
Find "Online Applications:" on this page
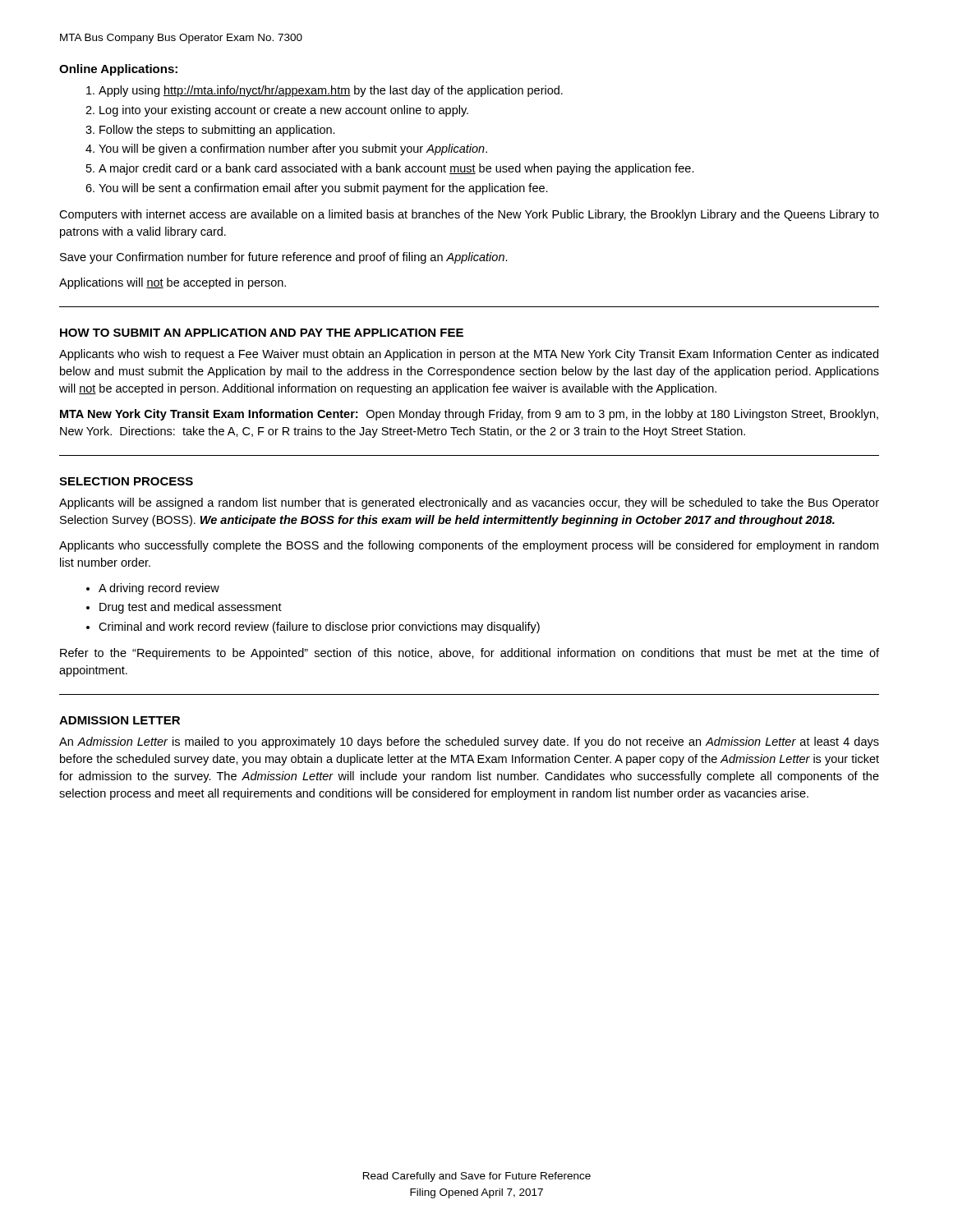coord(119,69)
